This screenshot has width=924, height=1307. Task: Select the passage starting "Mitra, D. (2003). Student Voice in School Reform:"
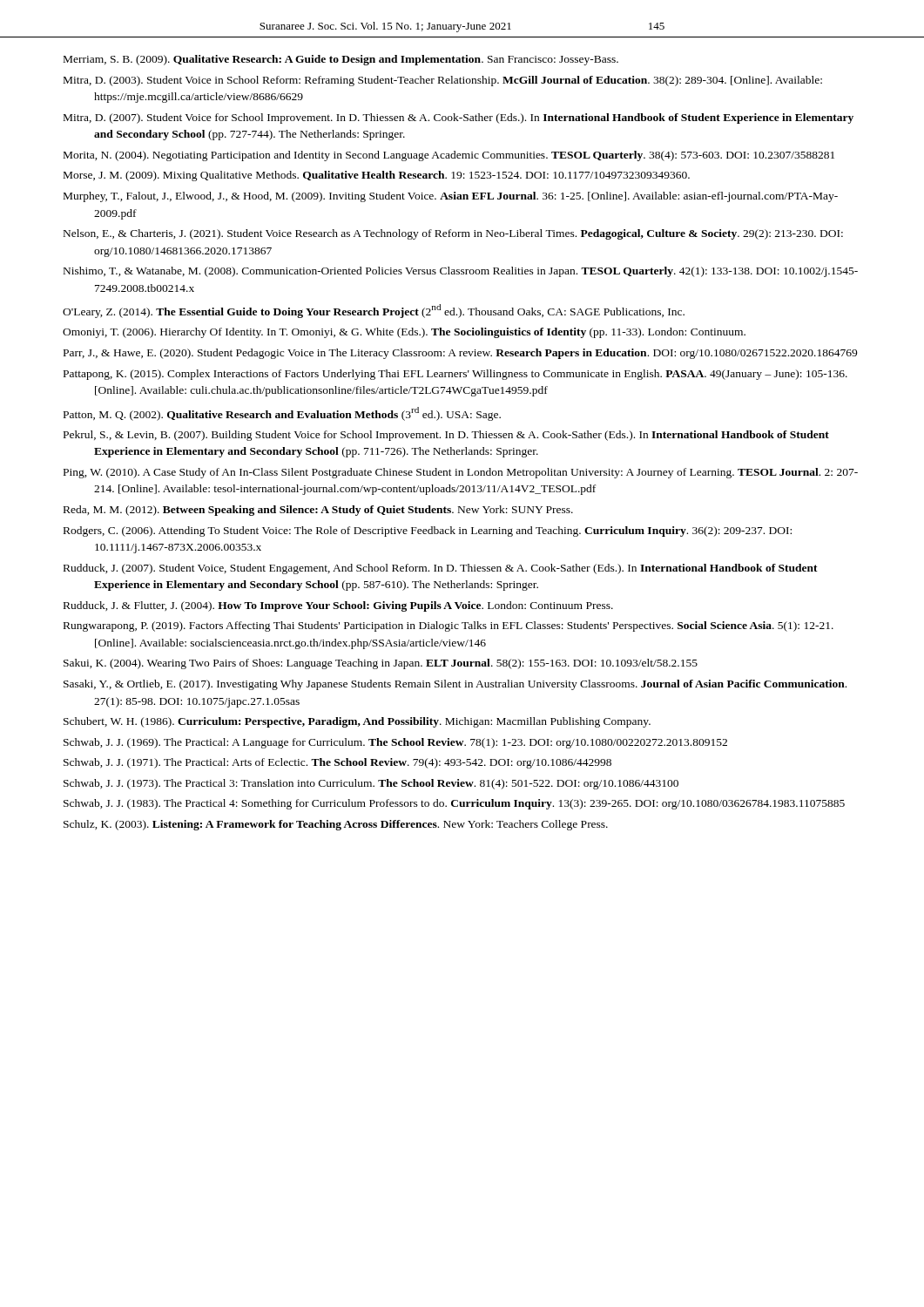(x=443, y=88)
